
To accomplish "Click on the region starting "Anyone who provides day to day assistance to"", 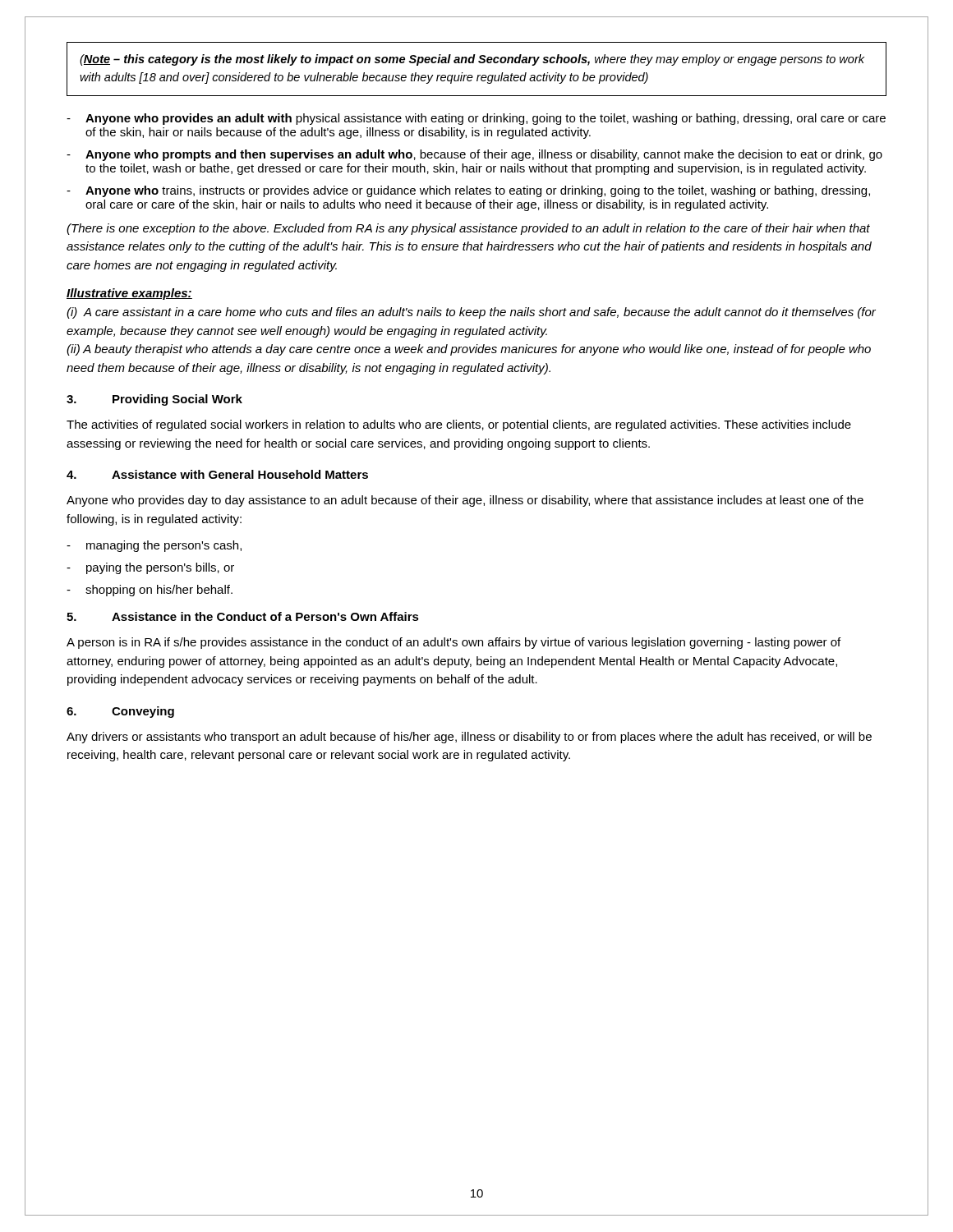I will point(465,509).
